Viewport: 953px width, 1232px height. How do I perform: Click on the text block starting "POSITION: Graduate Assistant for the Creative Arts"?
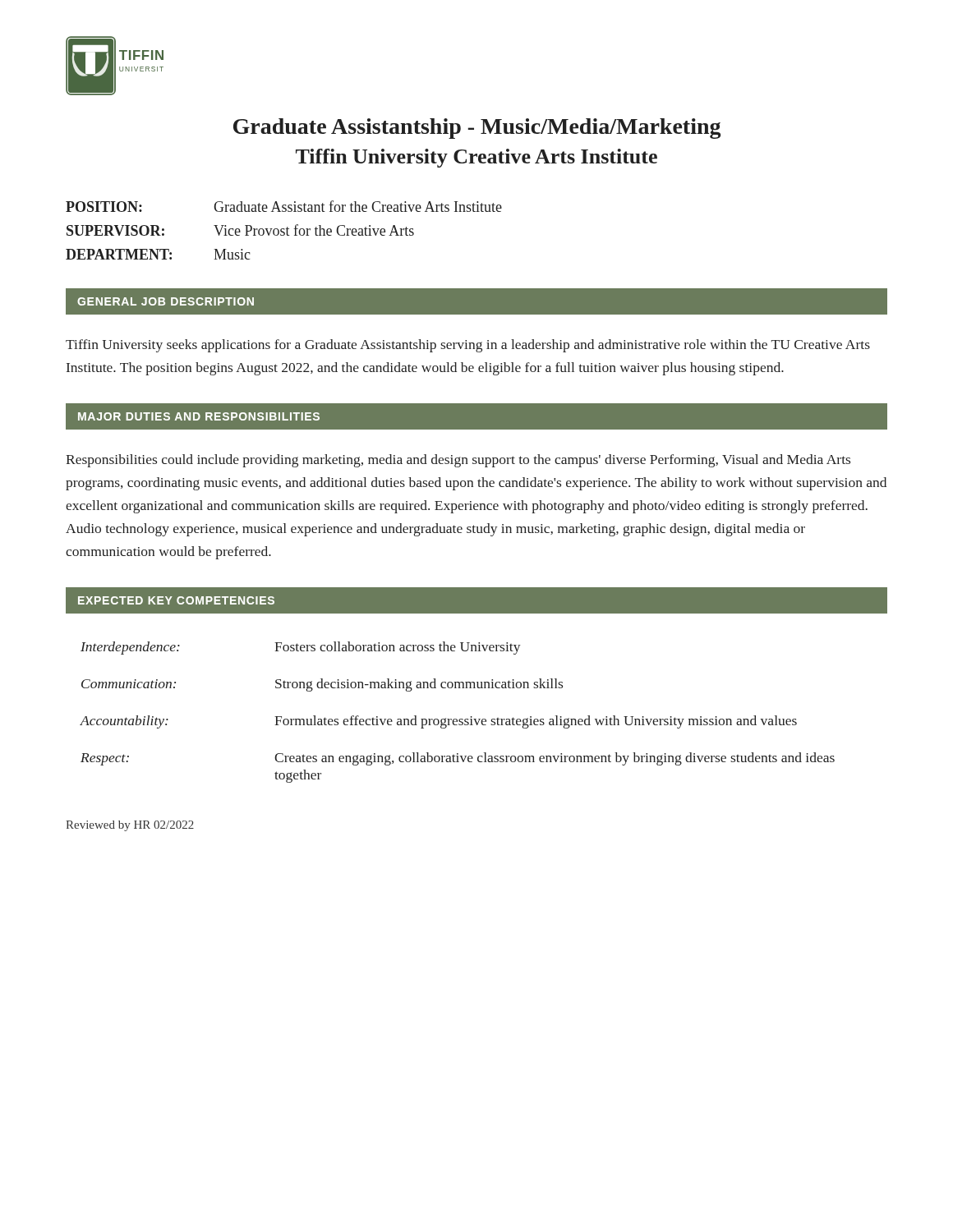pyautogui.click(x=284, y=207)
